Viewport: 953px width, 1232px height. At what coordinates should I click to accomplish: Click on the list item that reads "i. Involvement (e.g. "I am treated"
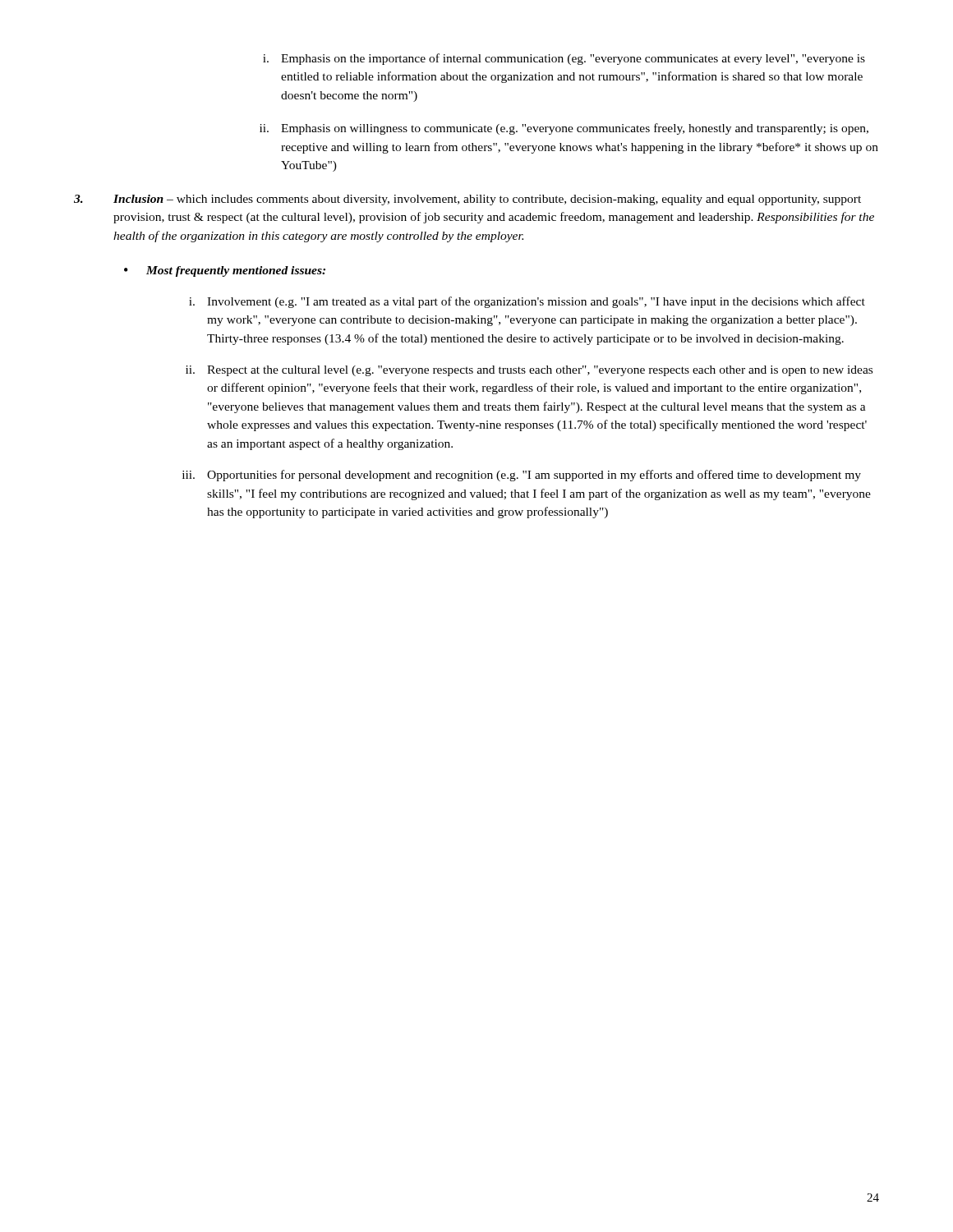coord(522,320)
